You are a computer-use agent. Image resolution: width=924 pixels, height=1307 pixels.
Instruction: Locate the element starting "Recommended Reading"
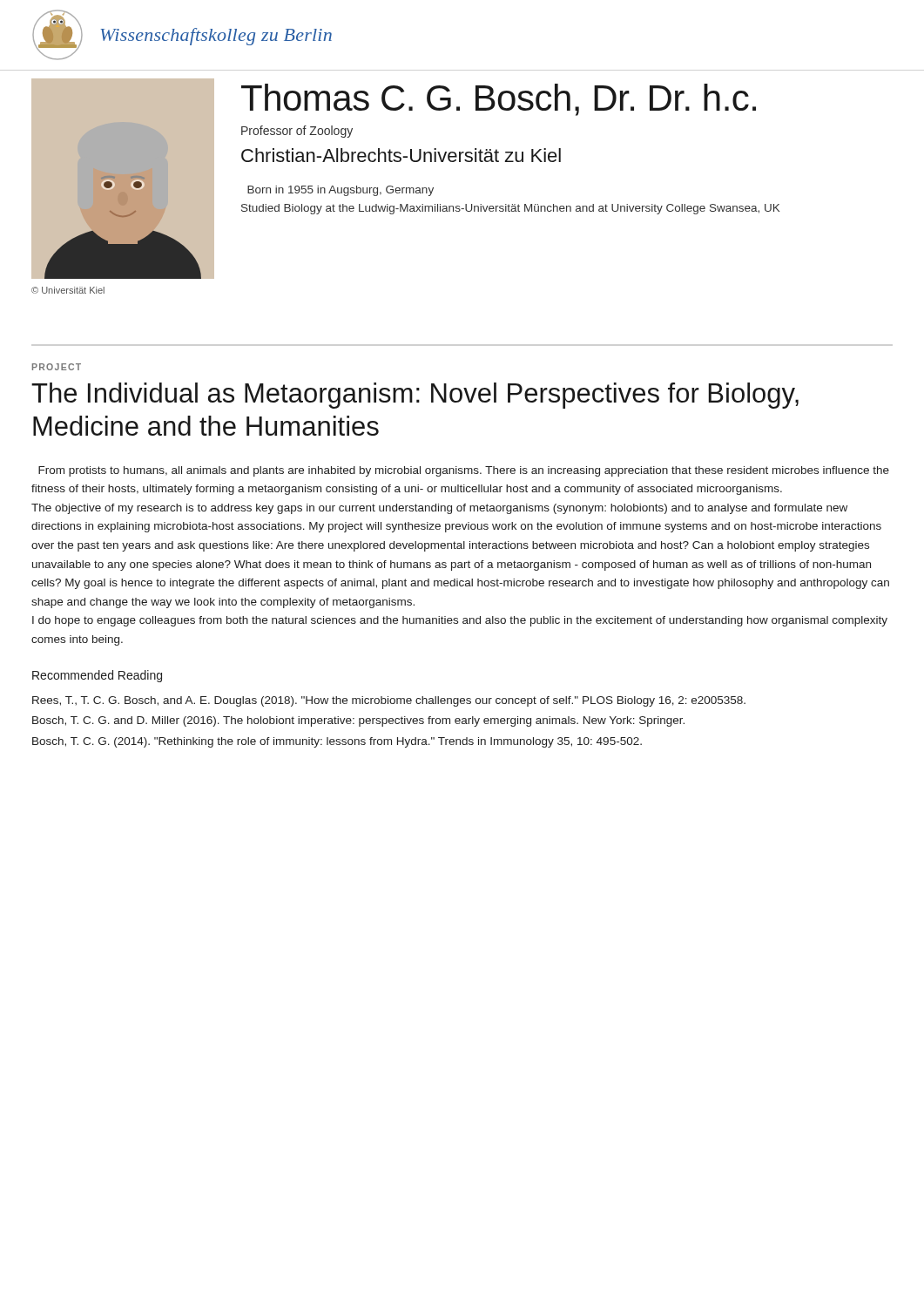click(x=97, y=675)
